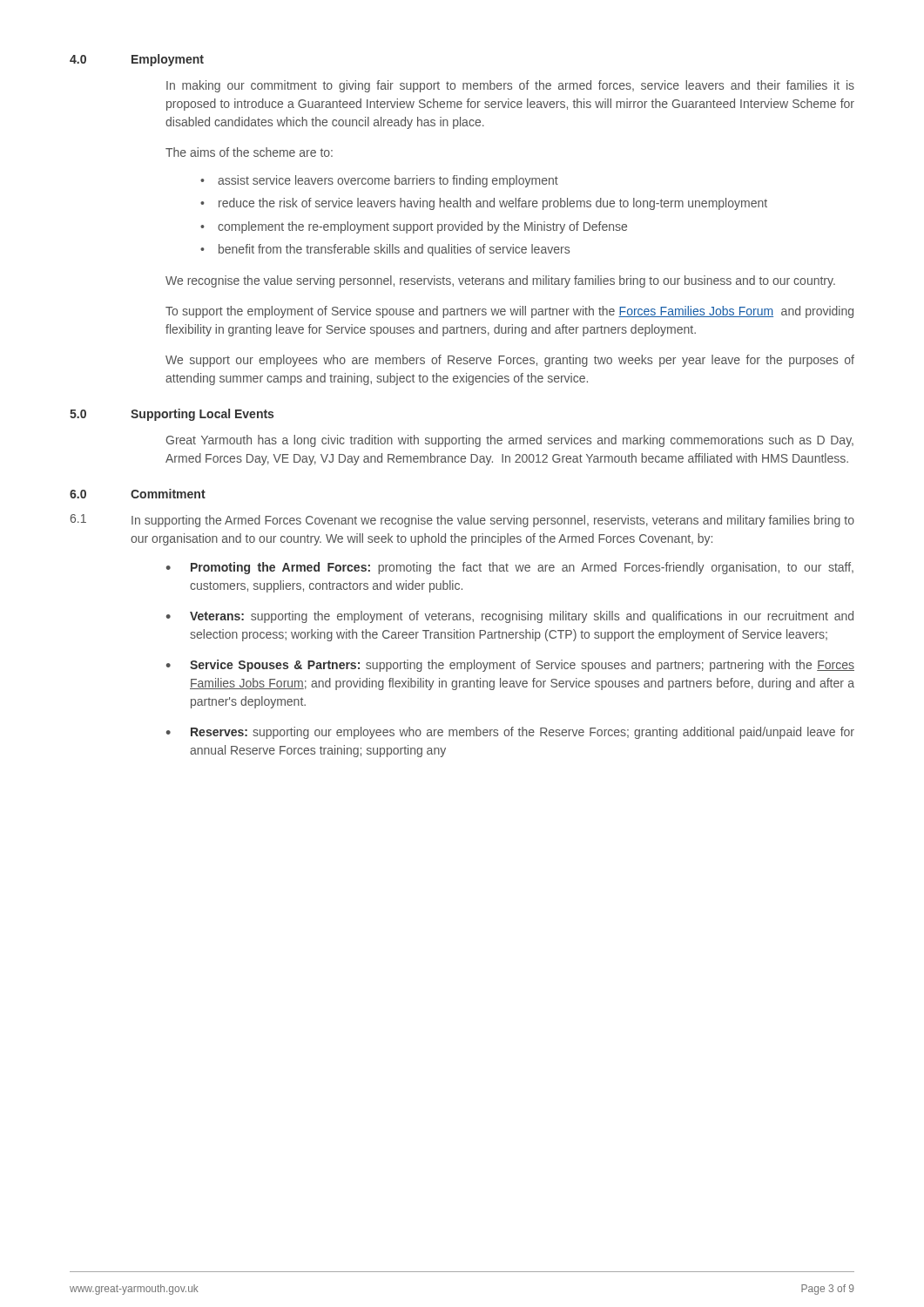
Task: Select the region starting "5.0 Supporting Local Events"
Action: coord(172,413)
